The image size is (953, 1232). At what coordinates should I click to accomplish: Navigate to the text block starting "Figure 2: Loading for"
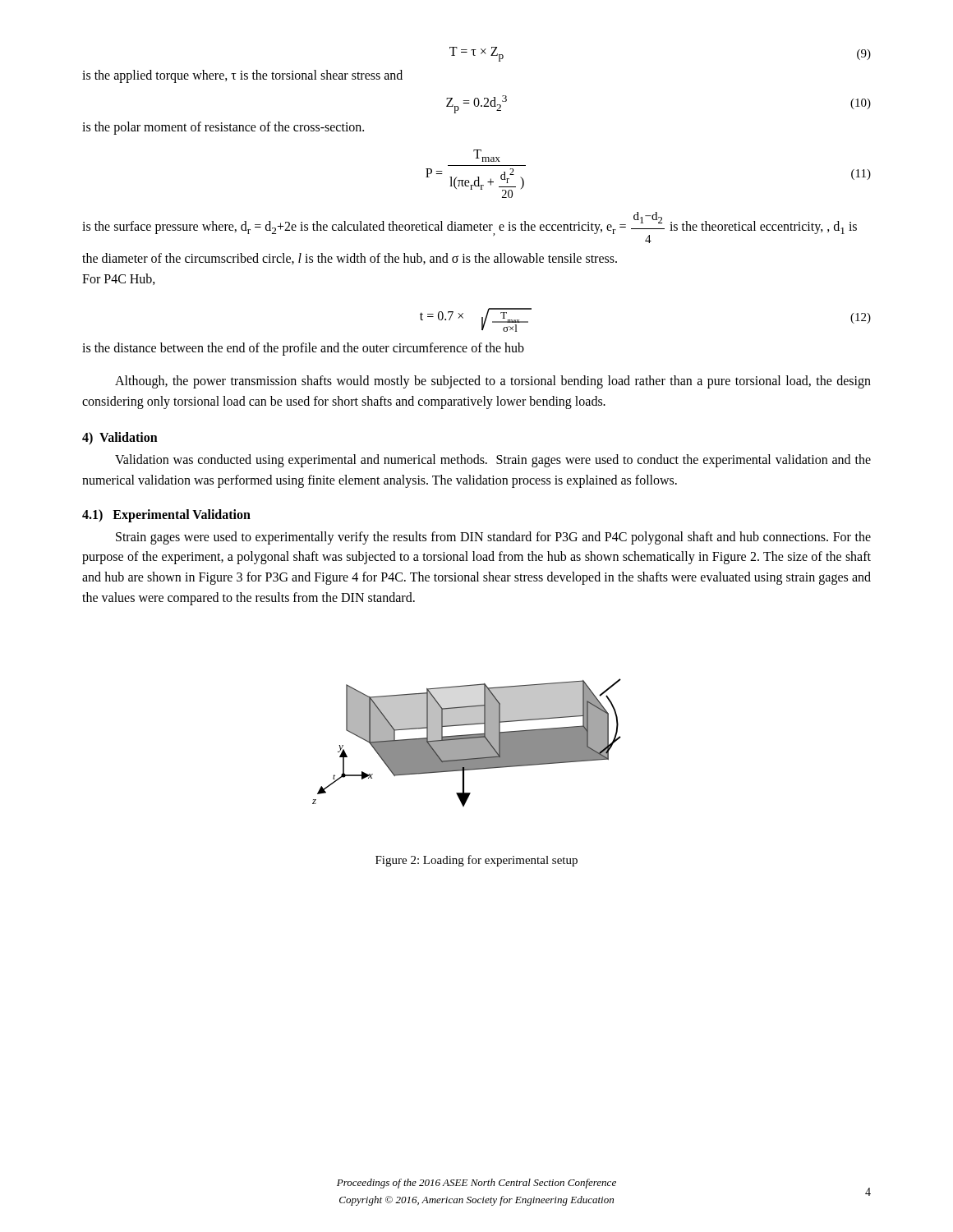(476, 860)
